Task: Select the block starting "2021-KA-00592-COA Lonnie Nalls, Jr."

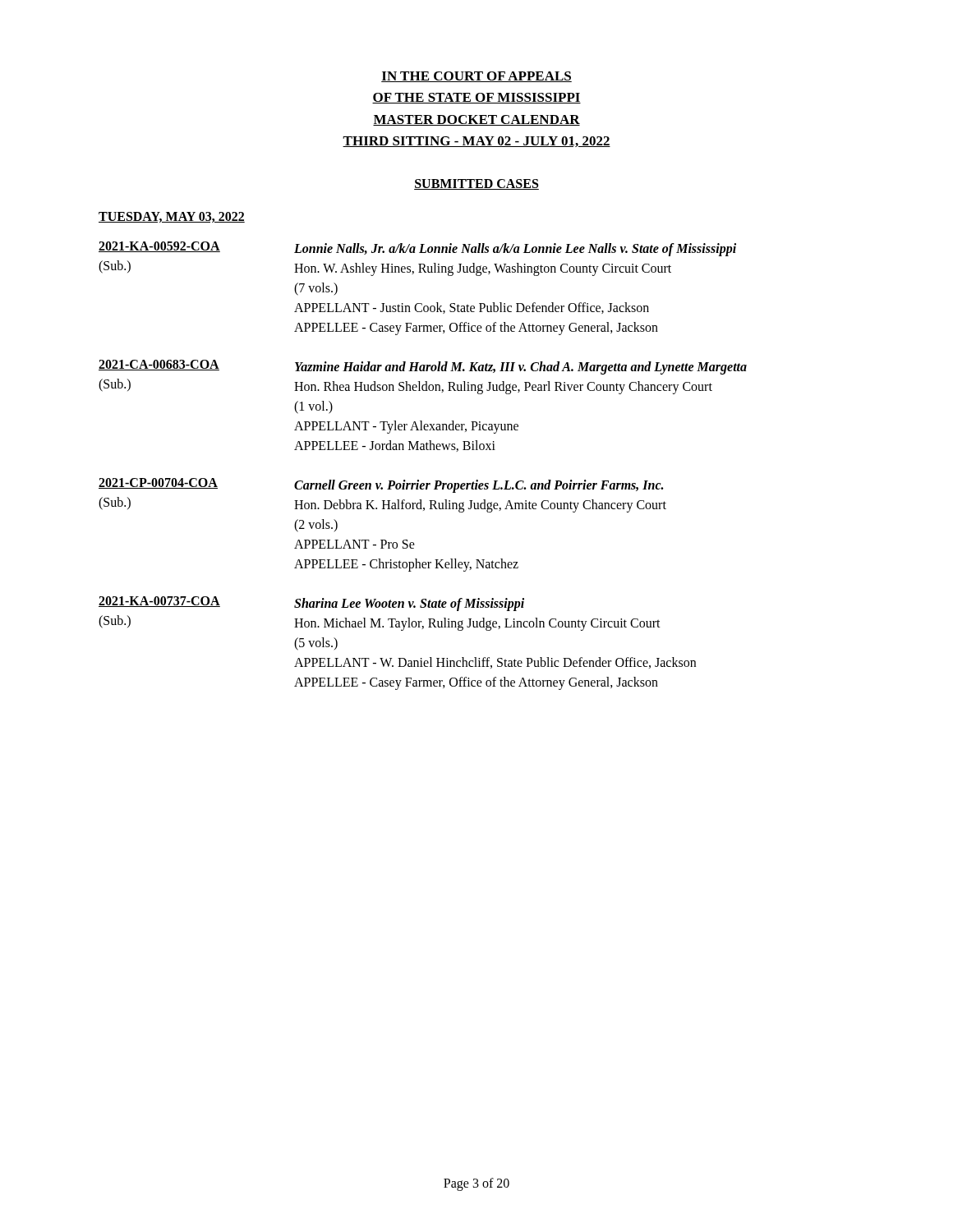Action: (x=417, y=249)
